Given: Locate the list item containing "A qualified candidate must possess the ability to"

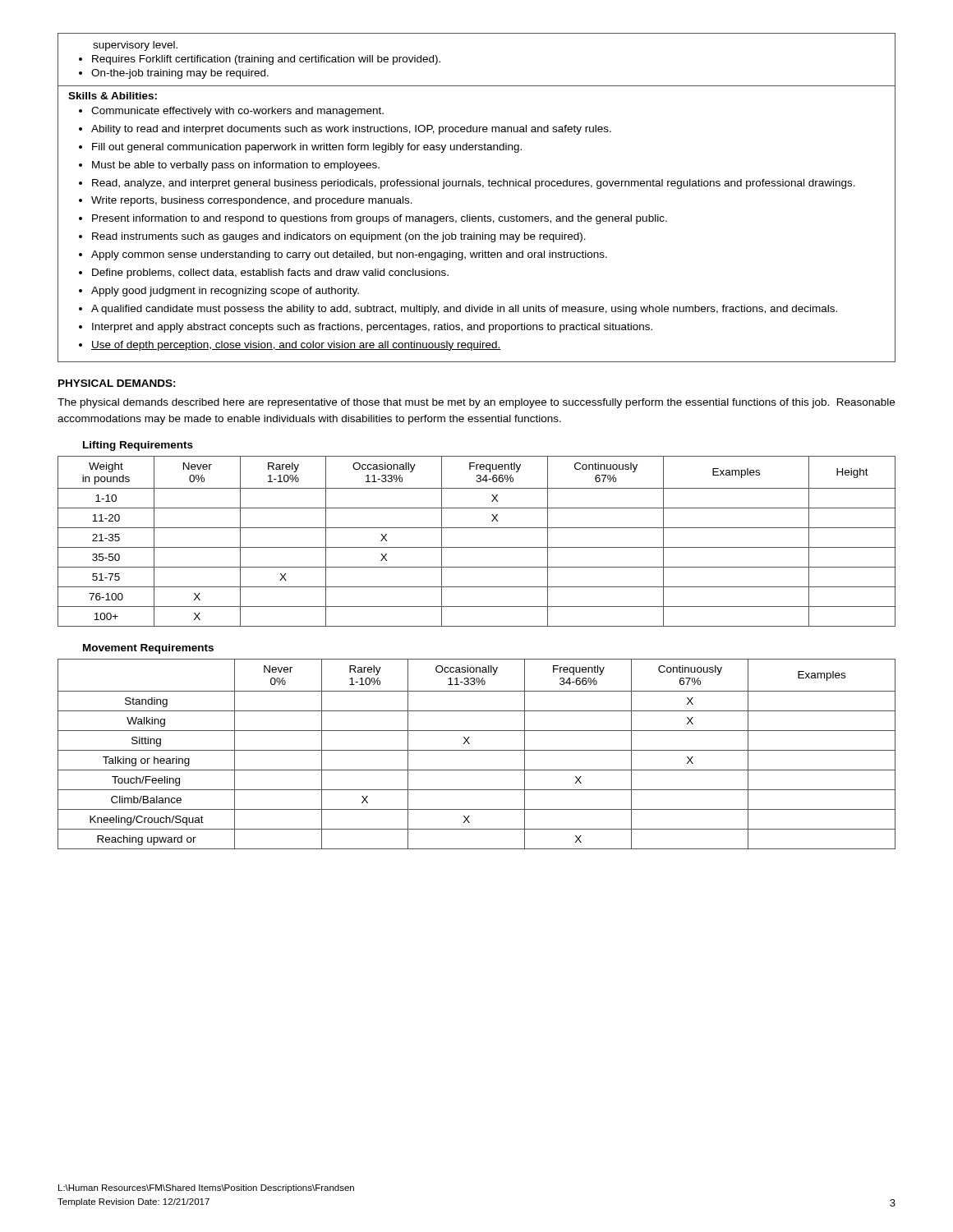Looking at the screenshot, I should [465, 308].
